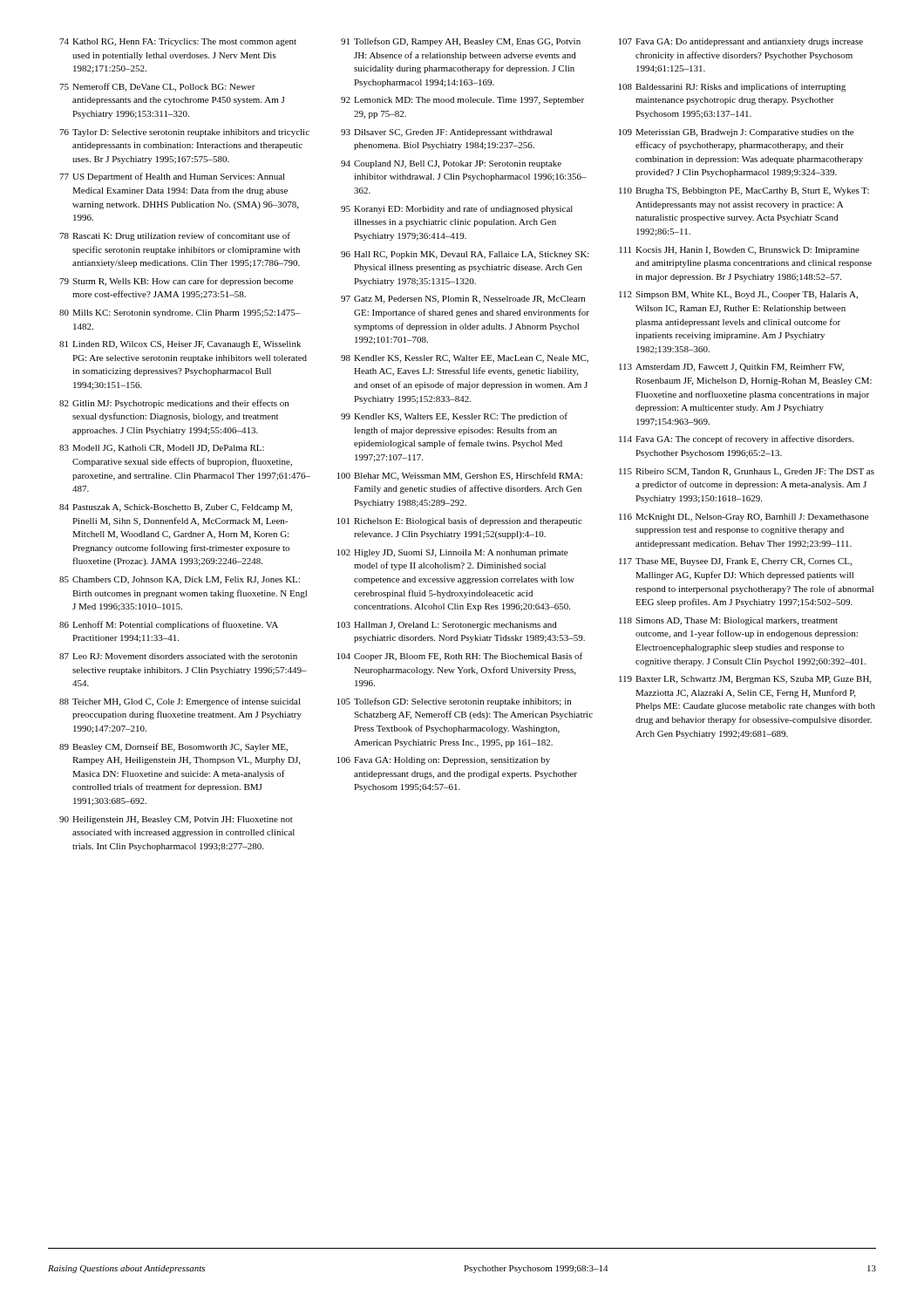
Task: Locate the list item that says "91 Tollefson GD, Rampey AH,"
Action: (462, 62)
